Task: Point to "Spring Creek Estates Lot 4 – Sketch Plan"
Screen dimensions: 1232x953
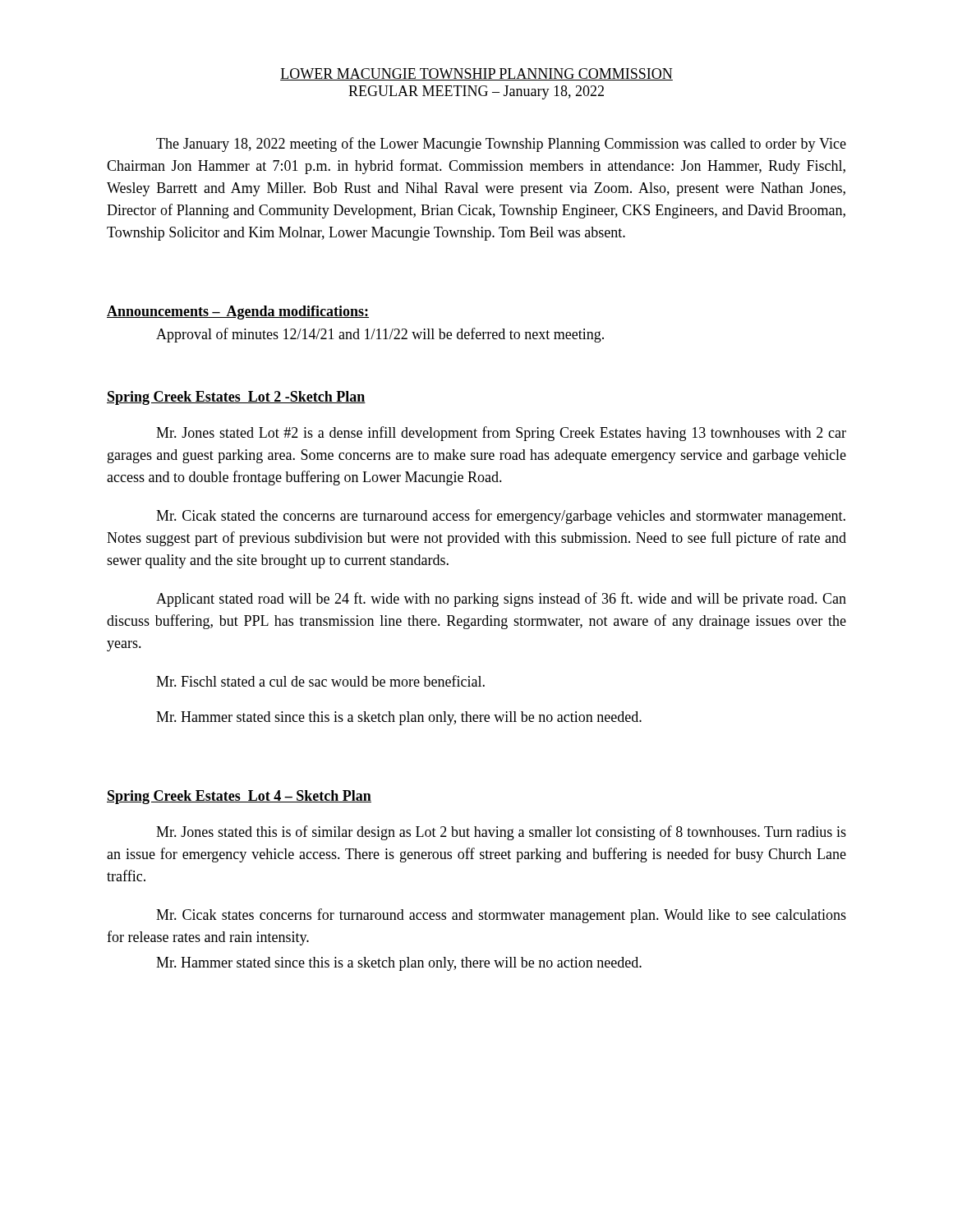Action: [239, 796]
